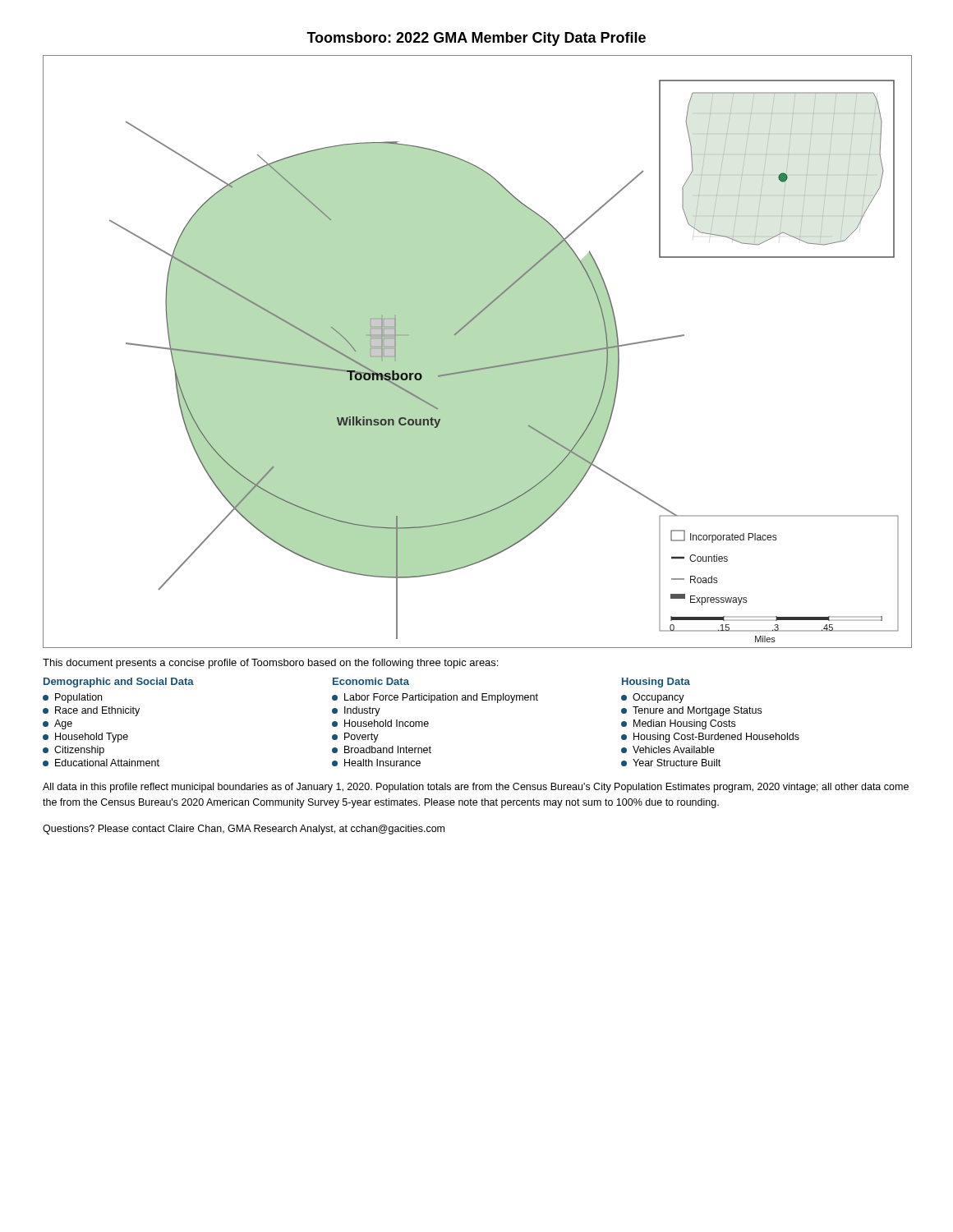Point to "Household Type"
953x1232 pixels.
pyautogui.click(x=85, y=737)
